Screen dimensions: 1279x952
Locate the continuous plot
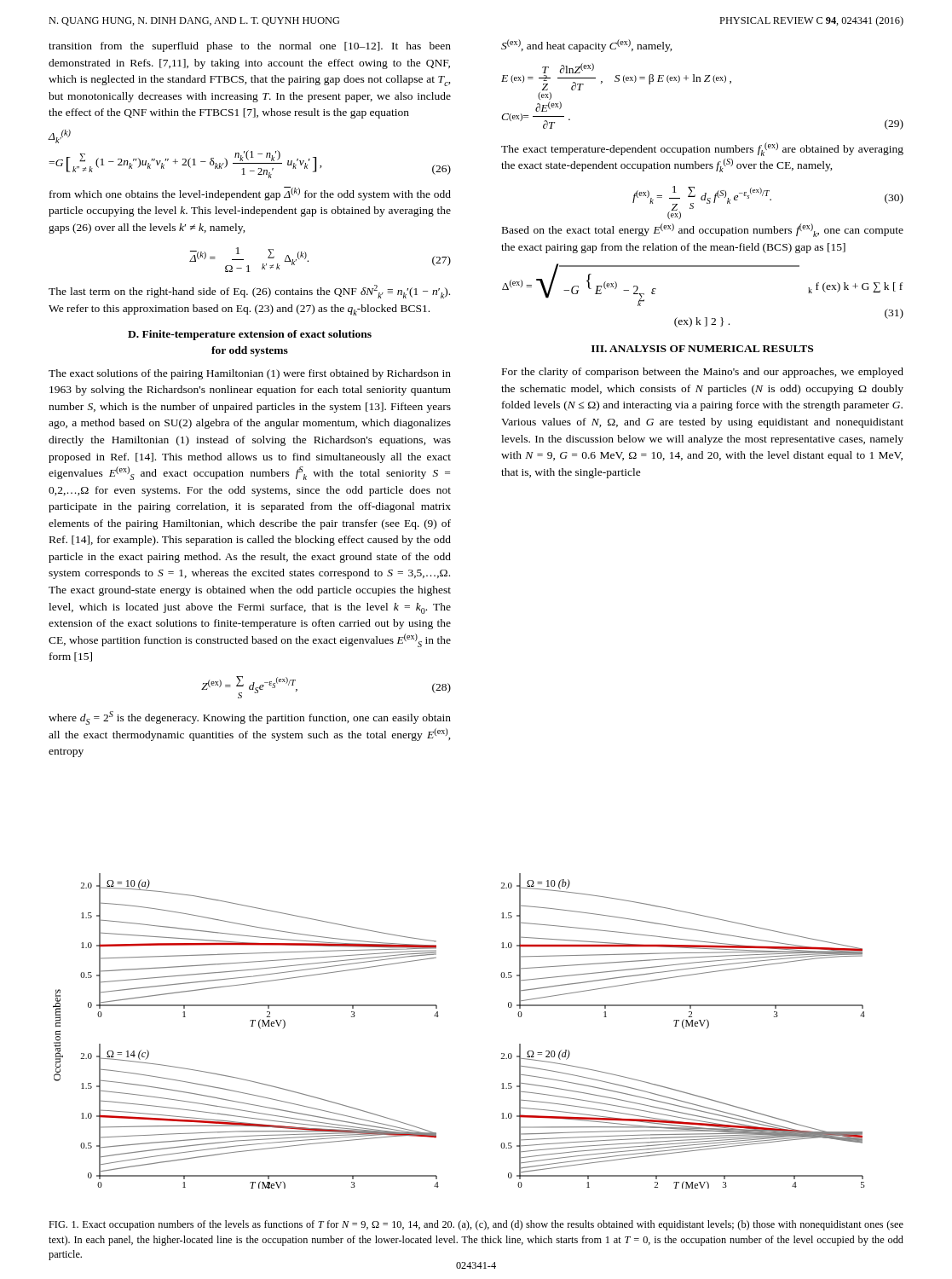pyautogui.click(x=476, y=1025)
